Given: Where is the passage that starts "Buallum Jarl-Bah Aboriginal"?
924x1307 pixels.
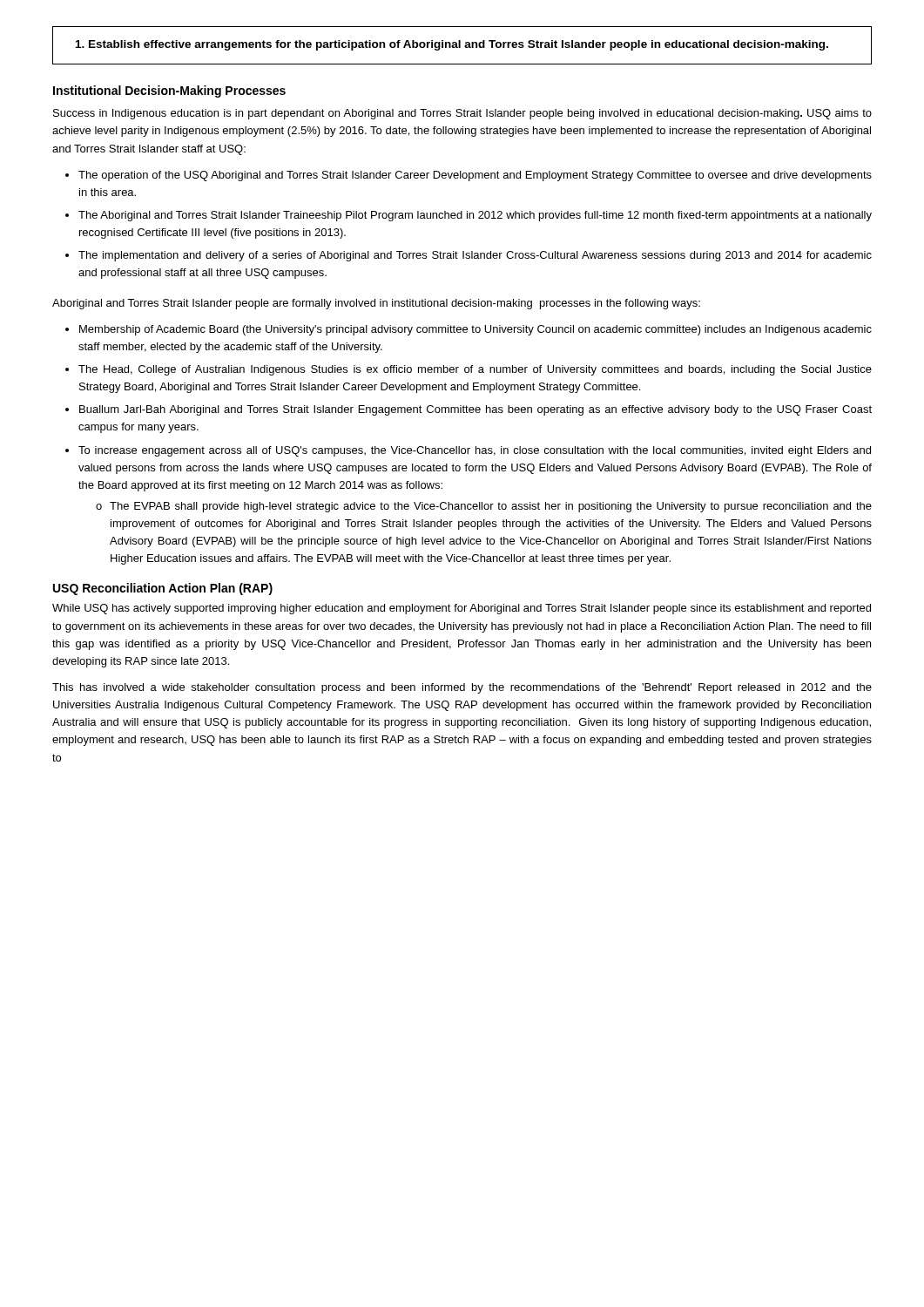Looking at the screenshot, I should point(475,418).
